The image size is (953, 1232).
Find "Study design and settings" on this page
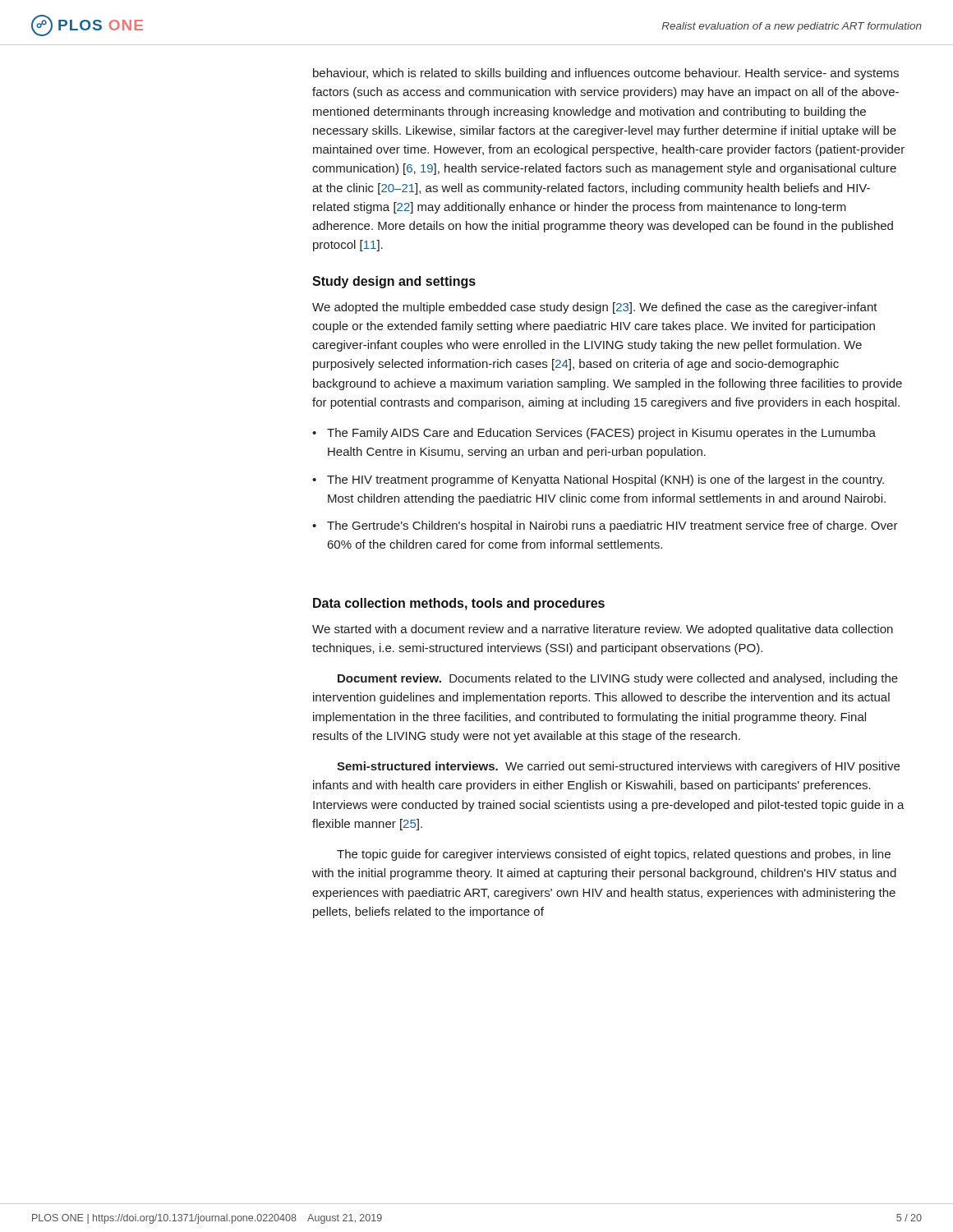tap(394, 281)
